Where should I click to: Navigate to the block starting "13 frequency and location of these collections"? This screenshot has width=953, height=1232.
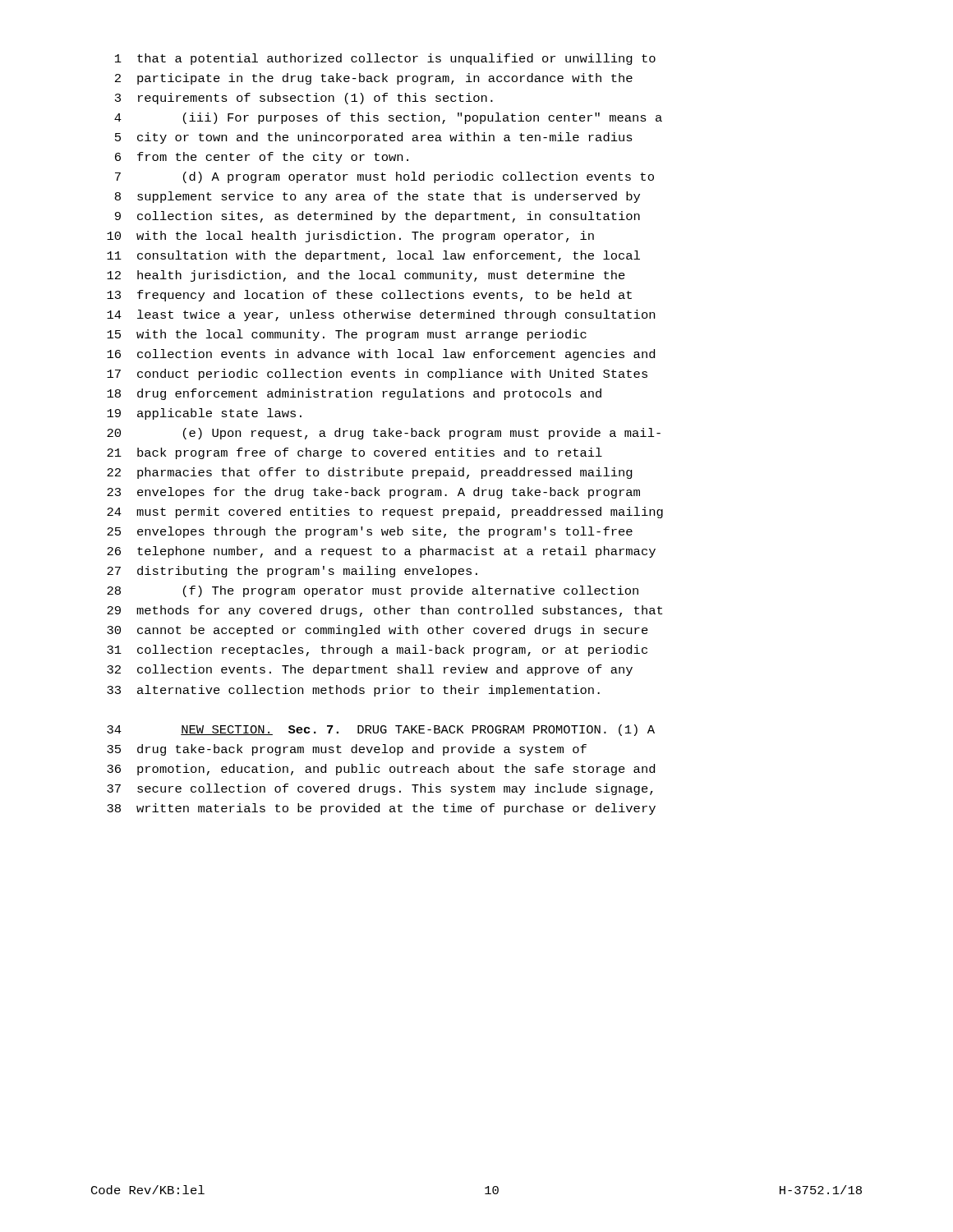coord(476,296)
